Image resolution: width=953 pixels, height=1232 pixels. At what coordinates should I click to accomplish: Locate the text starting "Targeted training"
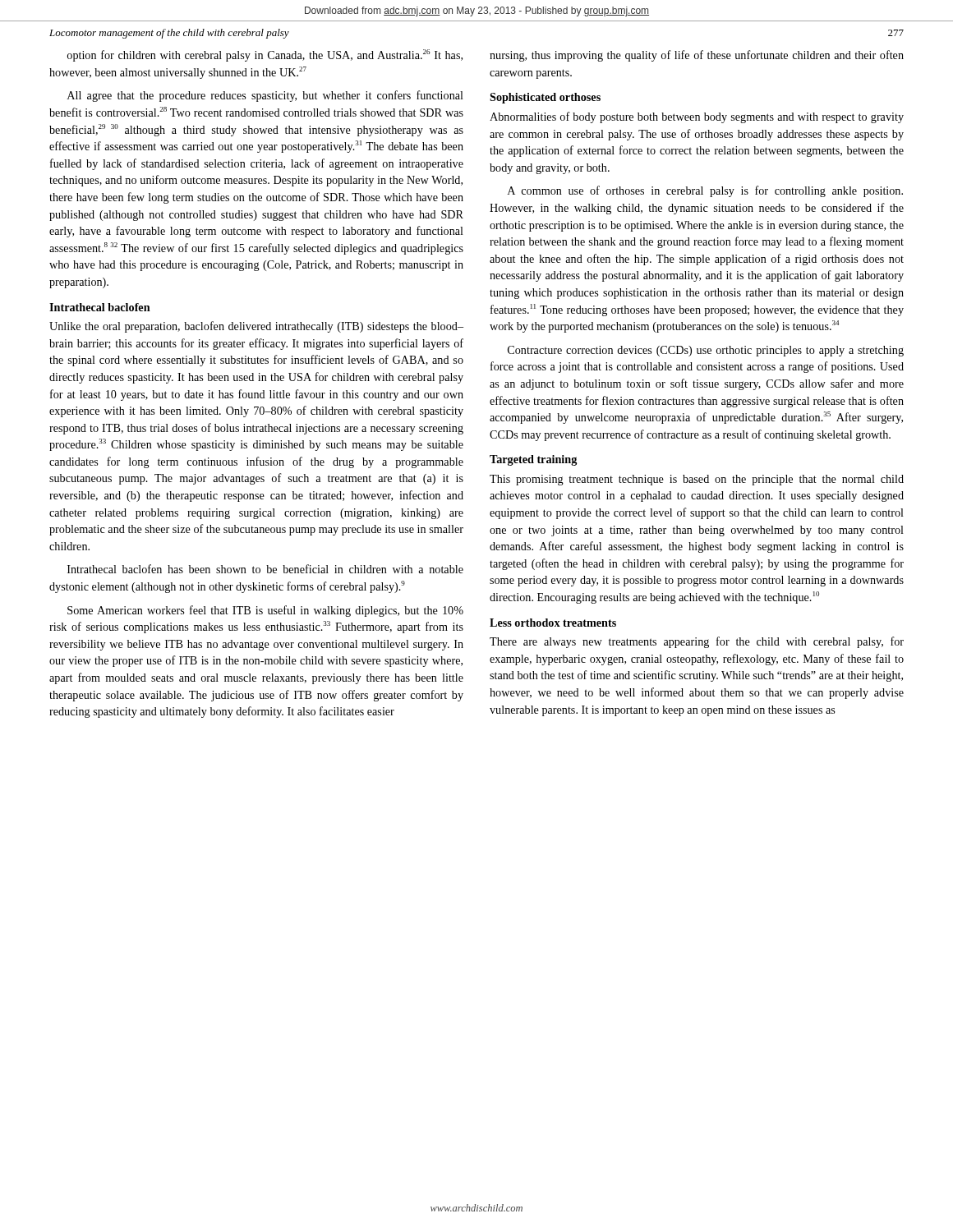(x=533, y=460)
